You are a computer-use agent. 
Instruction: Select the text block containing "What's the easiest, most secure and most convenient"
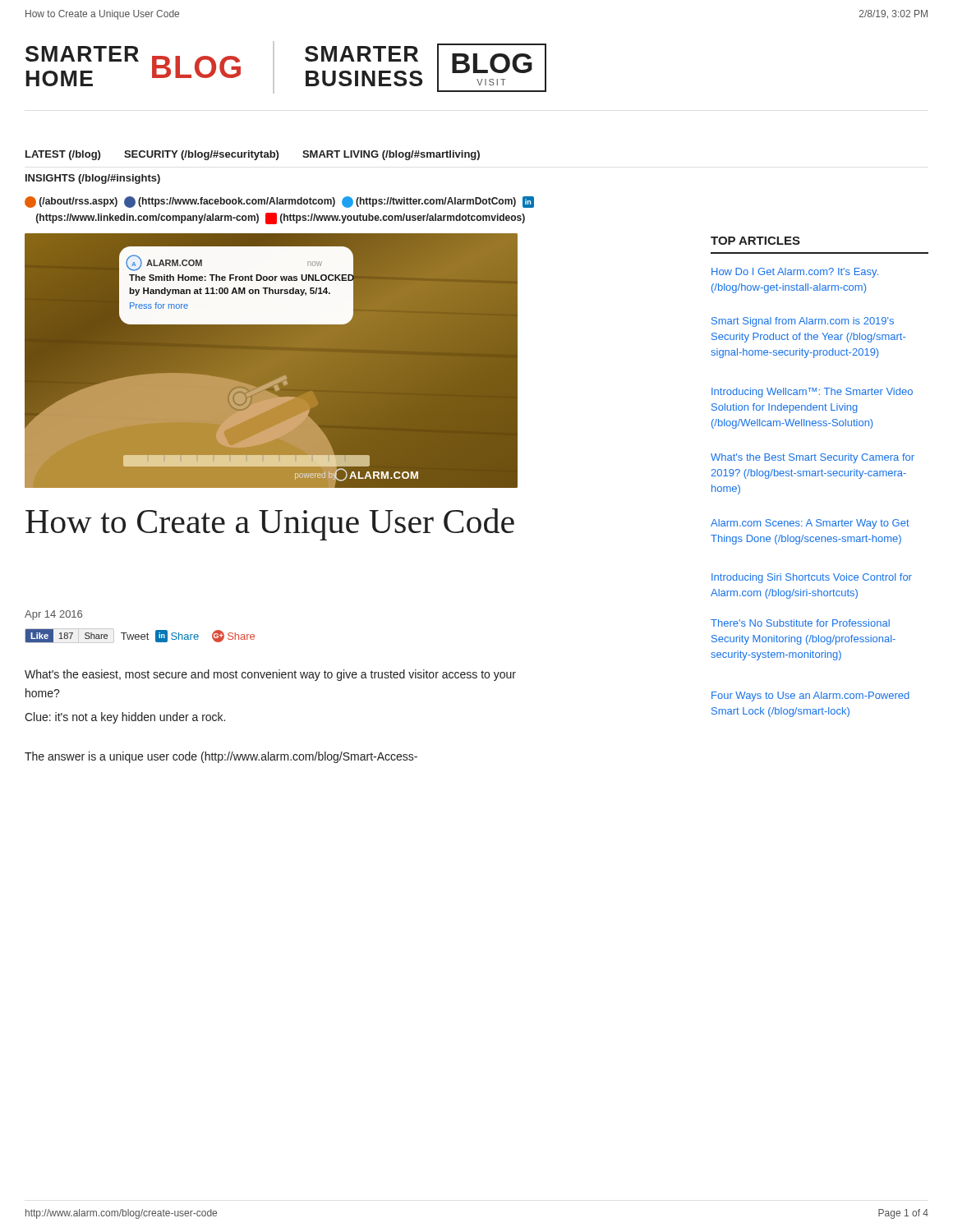pyautogui.click(x=270, y=684)
